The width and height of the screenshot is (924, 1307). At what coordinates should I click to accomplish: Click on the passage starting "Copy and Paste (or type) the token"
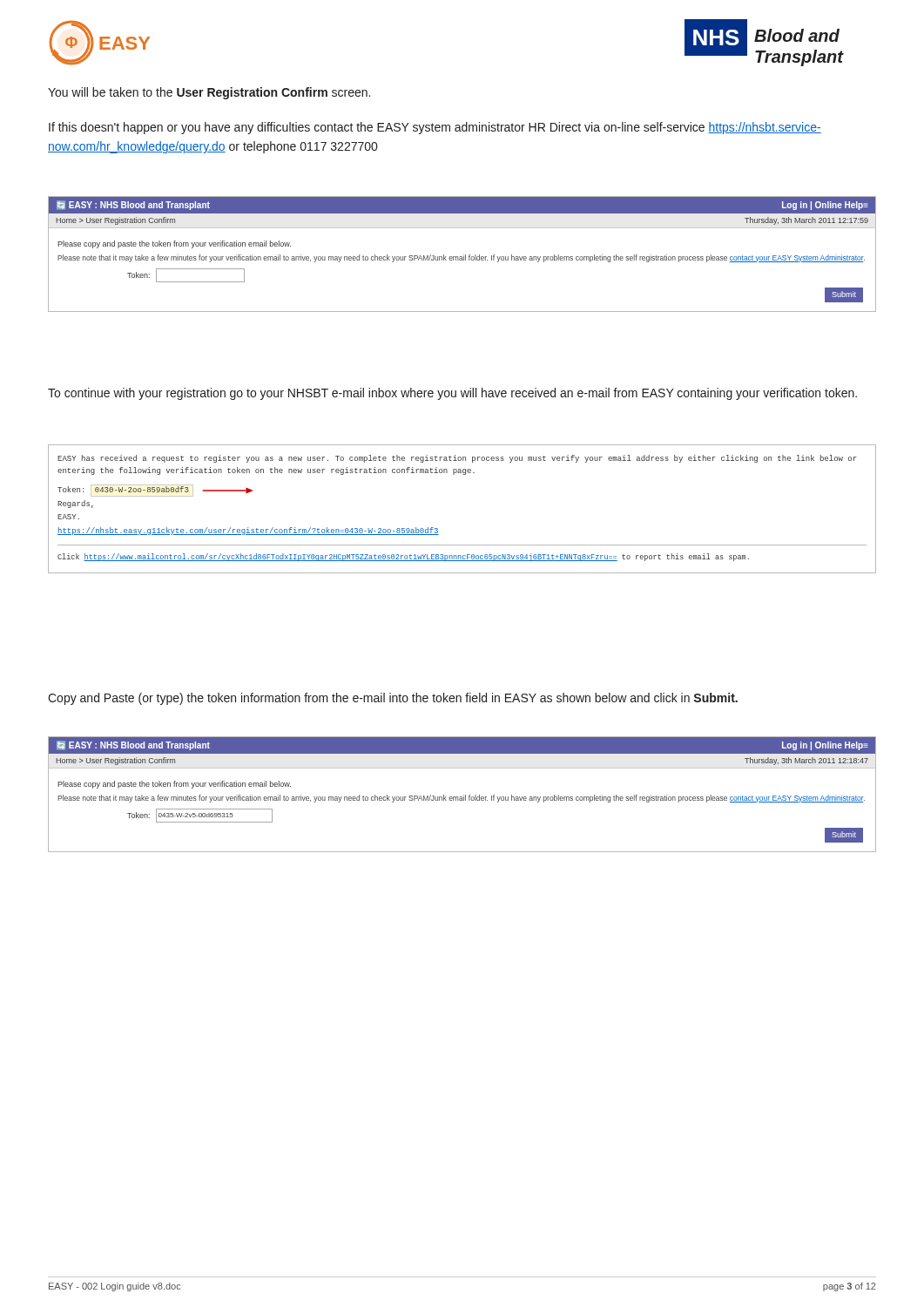(x=393, y=698)
